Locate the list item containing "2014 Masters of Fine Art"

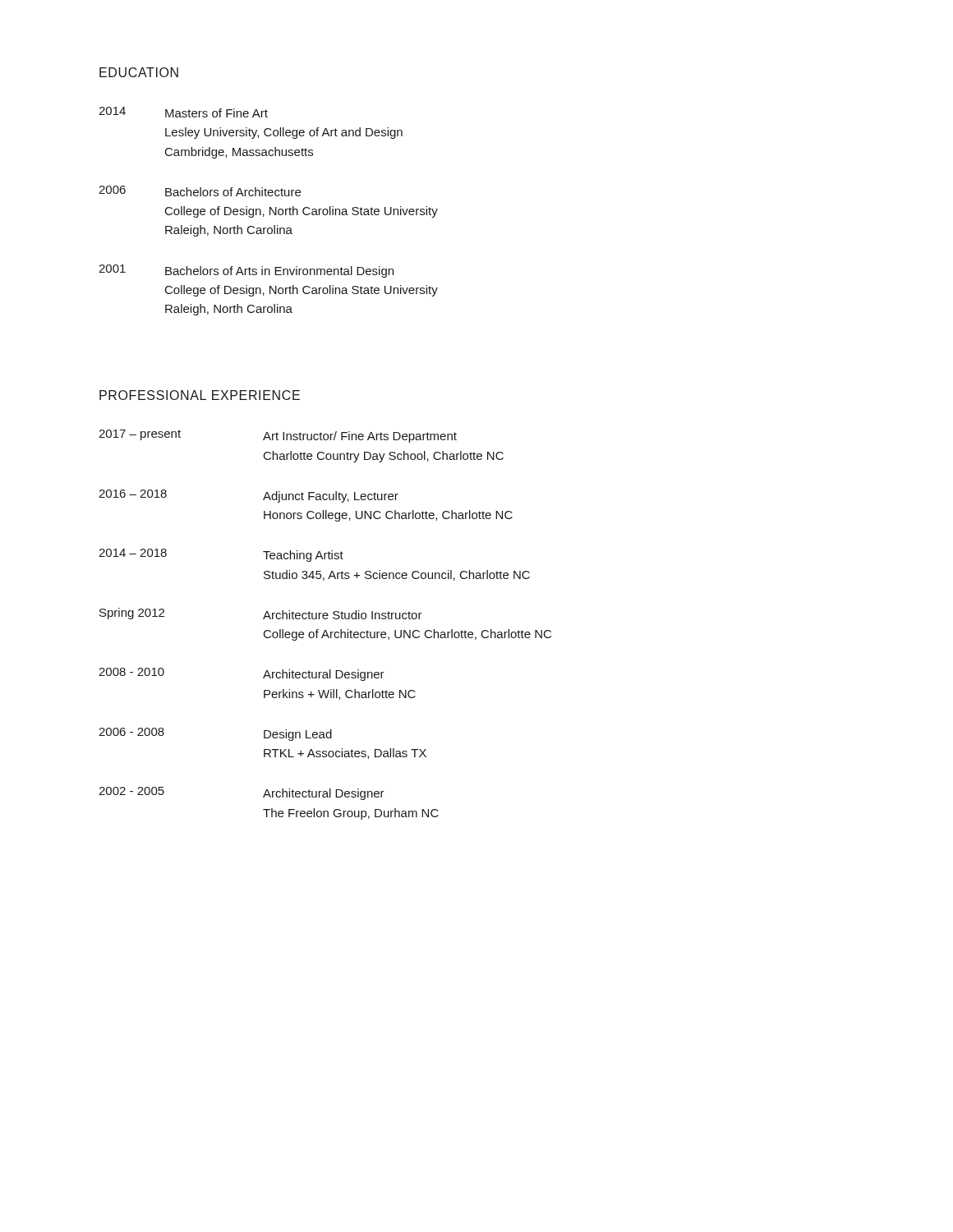click(x=251, y=132)
